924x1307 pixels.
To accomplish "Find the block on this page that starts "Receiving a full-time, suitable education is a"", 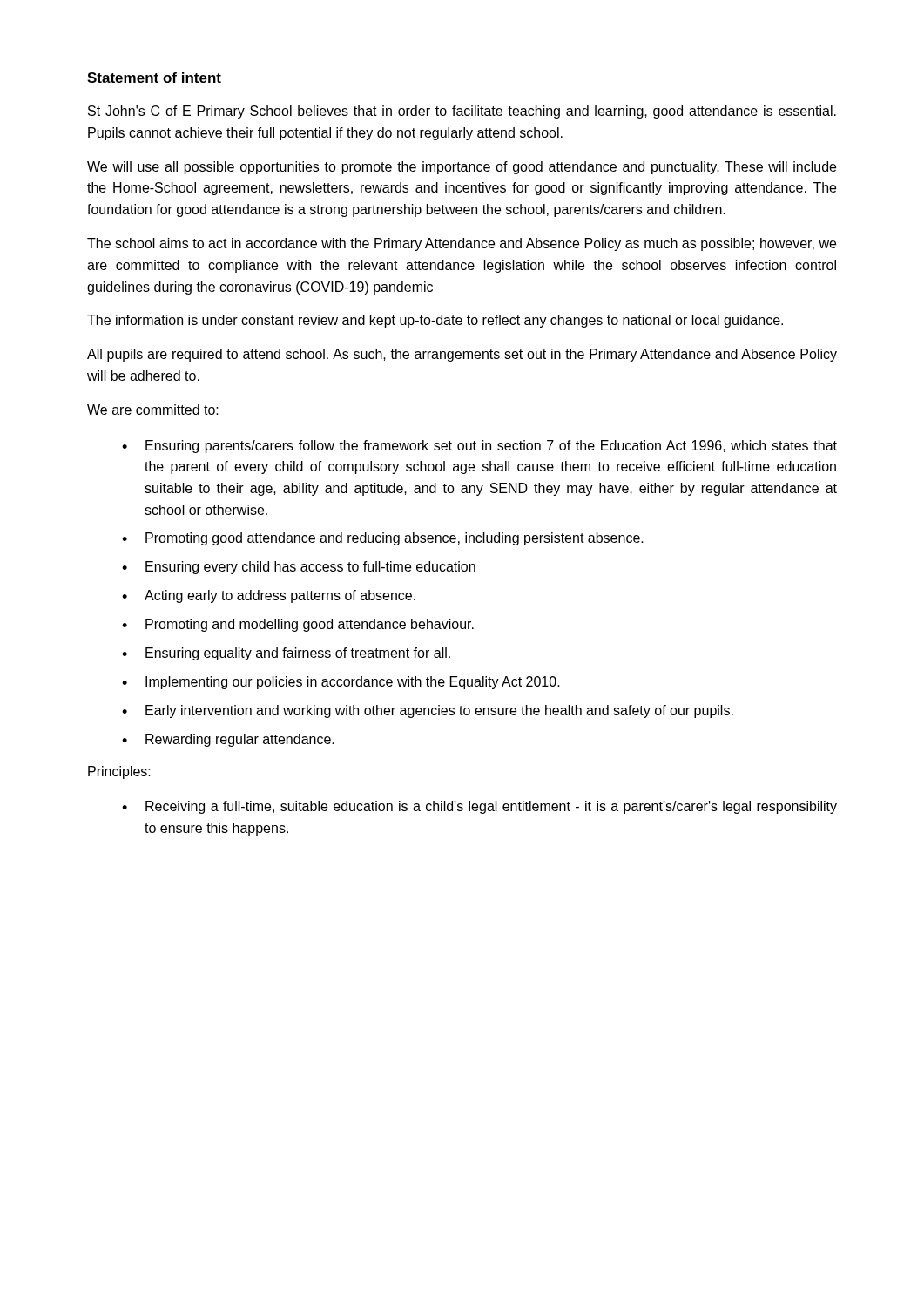I will tap(491, 817).
